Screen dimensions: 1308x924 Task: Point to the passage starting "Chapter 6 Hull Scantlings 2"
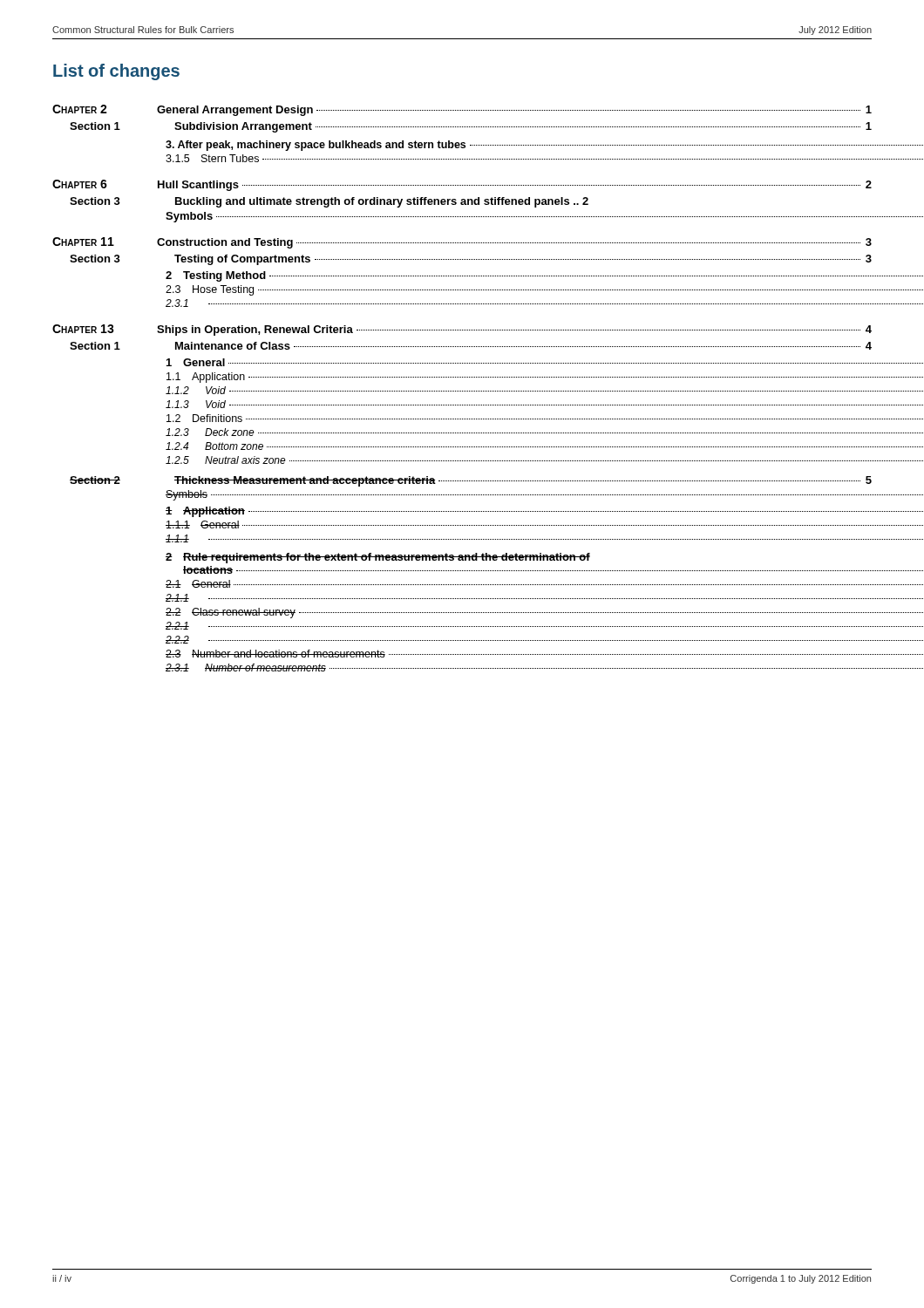coord(462,184)
